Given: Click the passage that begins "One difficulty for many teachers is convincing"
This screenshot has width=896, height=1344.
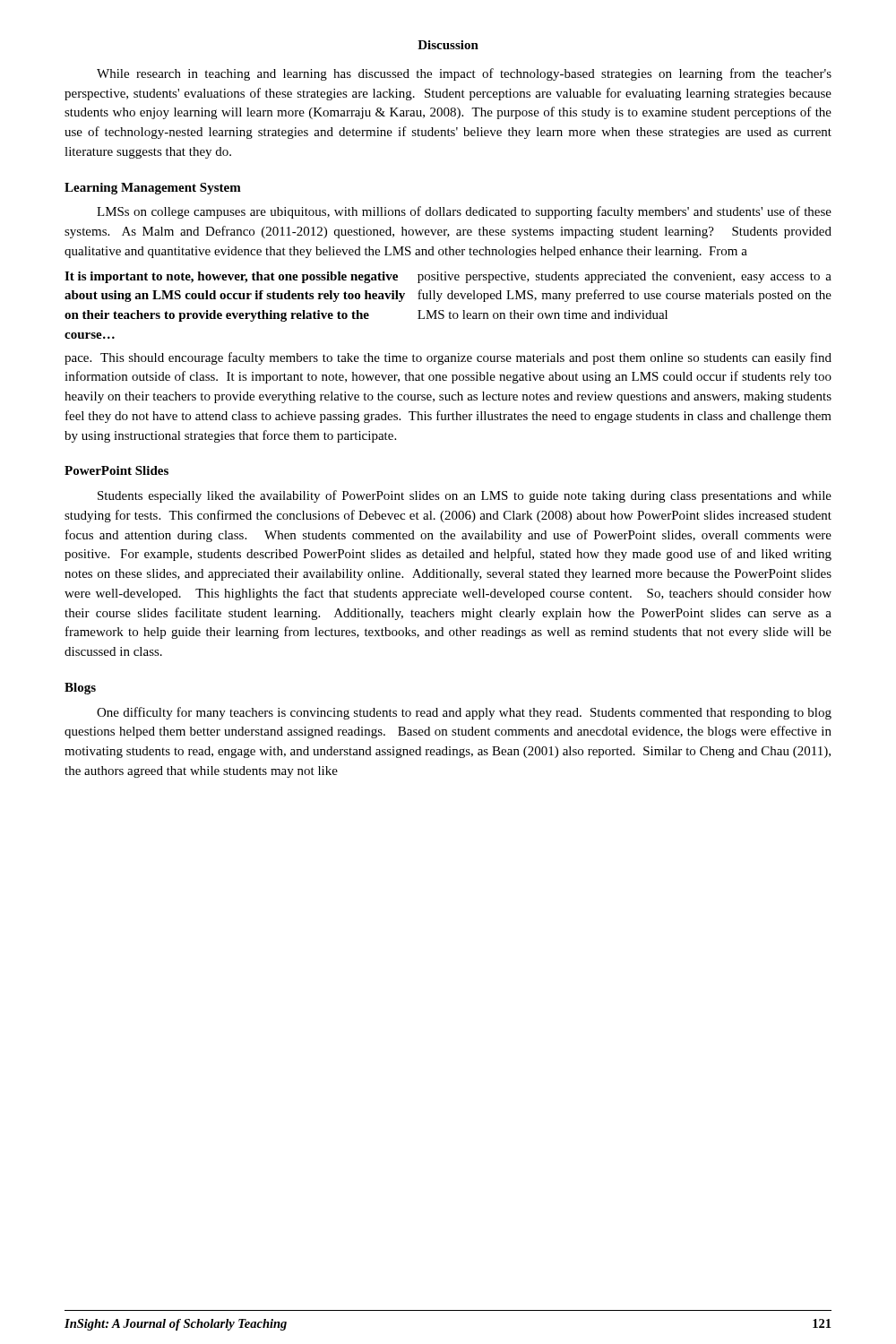Looking at the screenshot, I should pos(448,742).
